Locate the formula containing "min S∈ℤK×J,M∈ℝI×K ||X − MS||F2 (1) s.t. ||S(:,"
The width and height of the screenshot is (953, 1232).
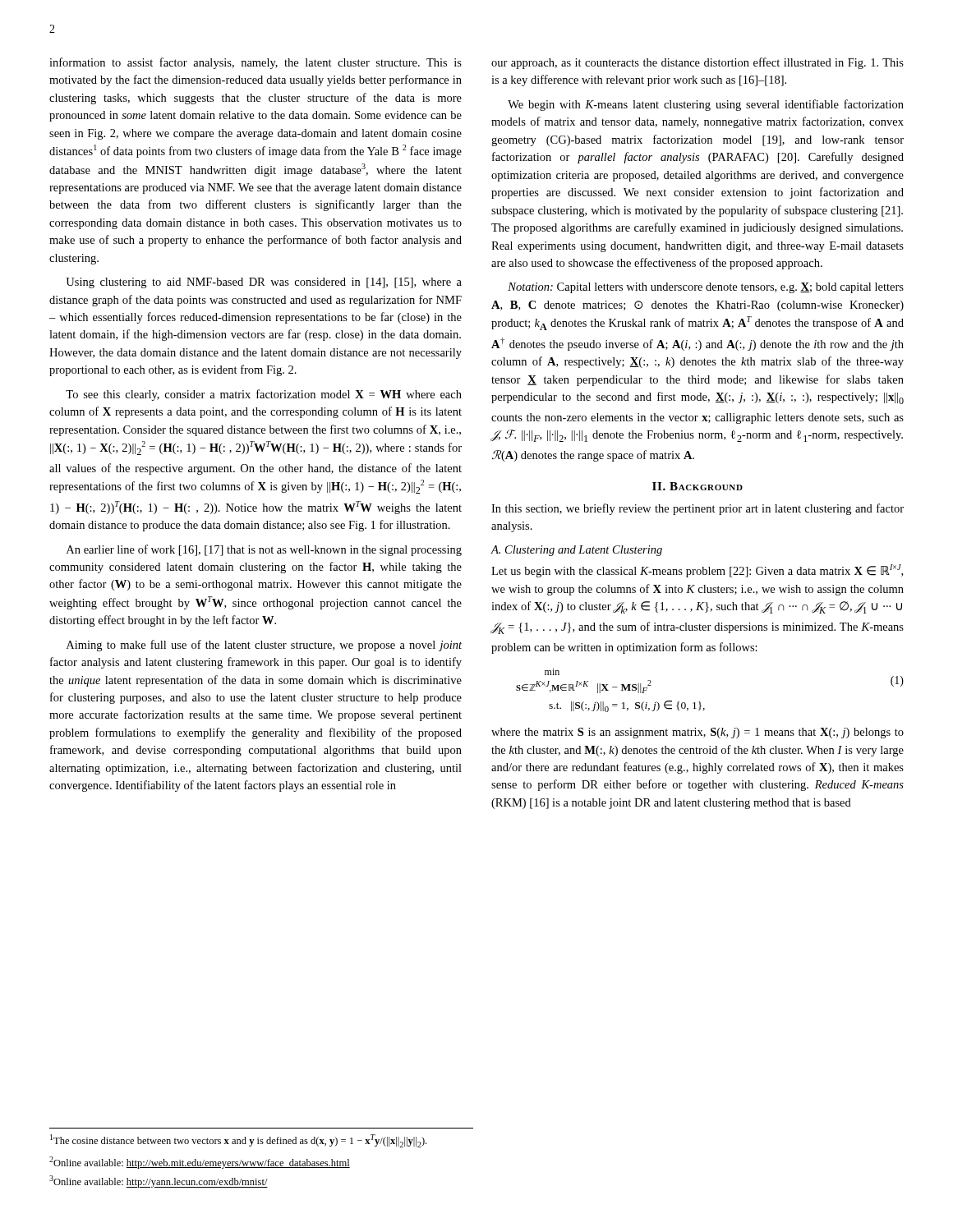coord(544,682)
